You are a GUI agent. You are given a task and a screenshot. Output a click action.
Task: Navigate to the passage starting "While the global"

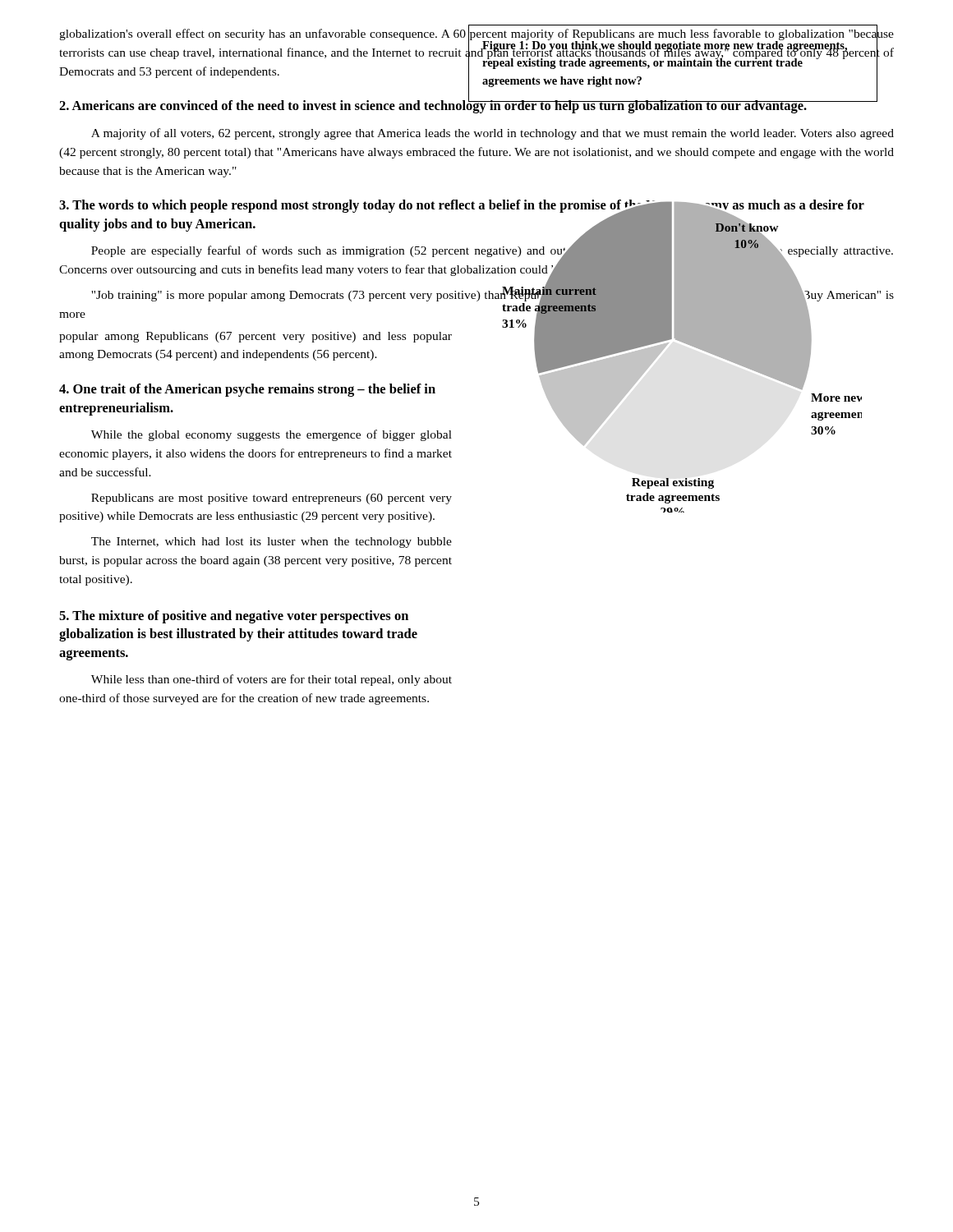pos(255,507)
